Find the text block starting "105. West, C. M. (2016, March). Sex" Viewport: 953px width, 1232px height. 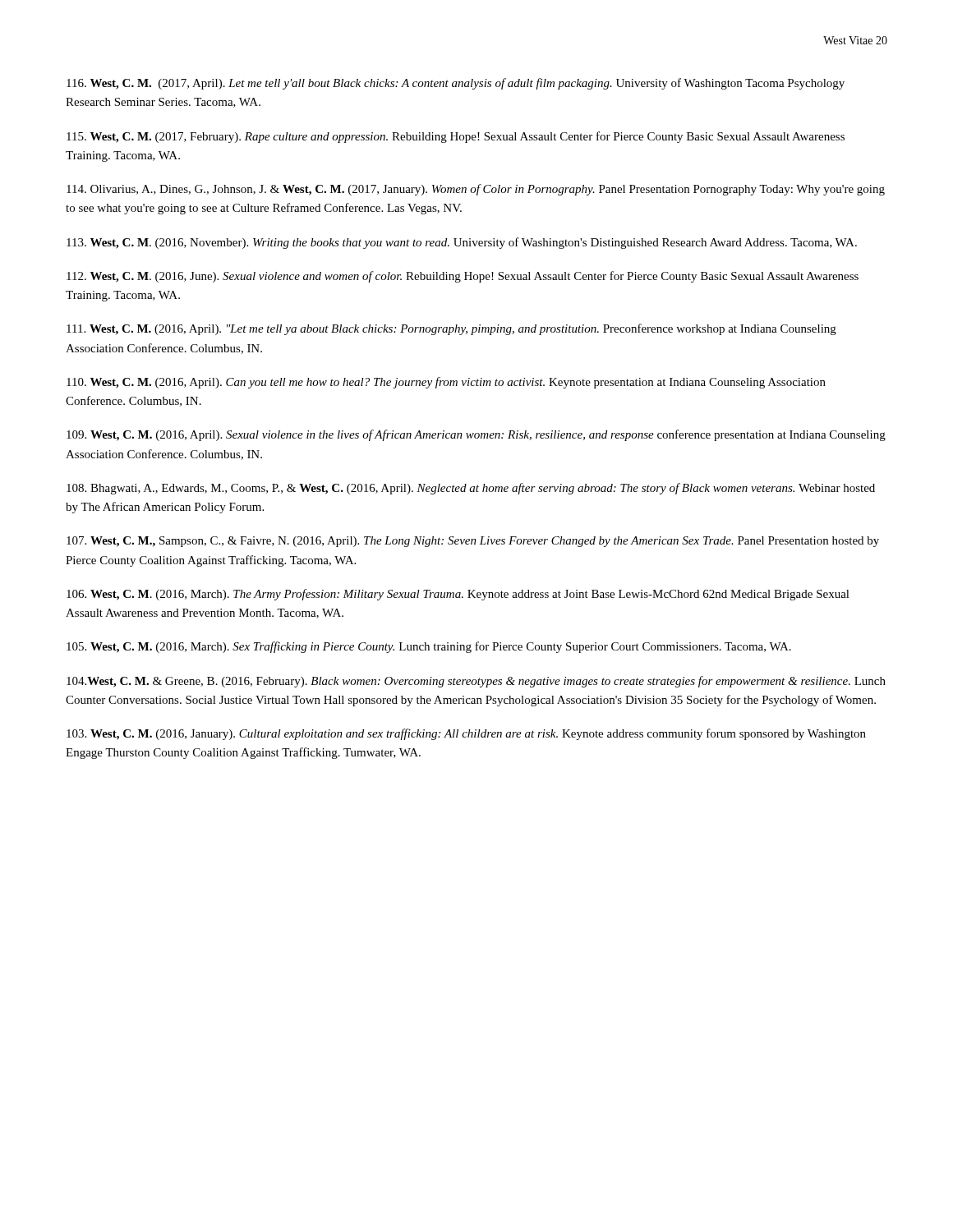click(429, 647)
